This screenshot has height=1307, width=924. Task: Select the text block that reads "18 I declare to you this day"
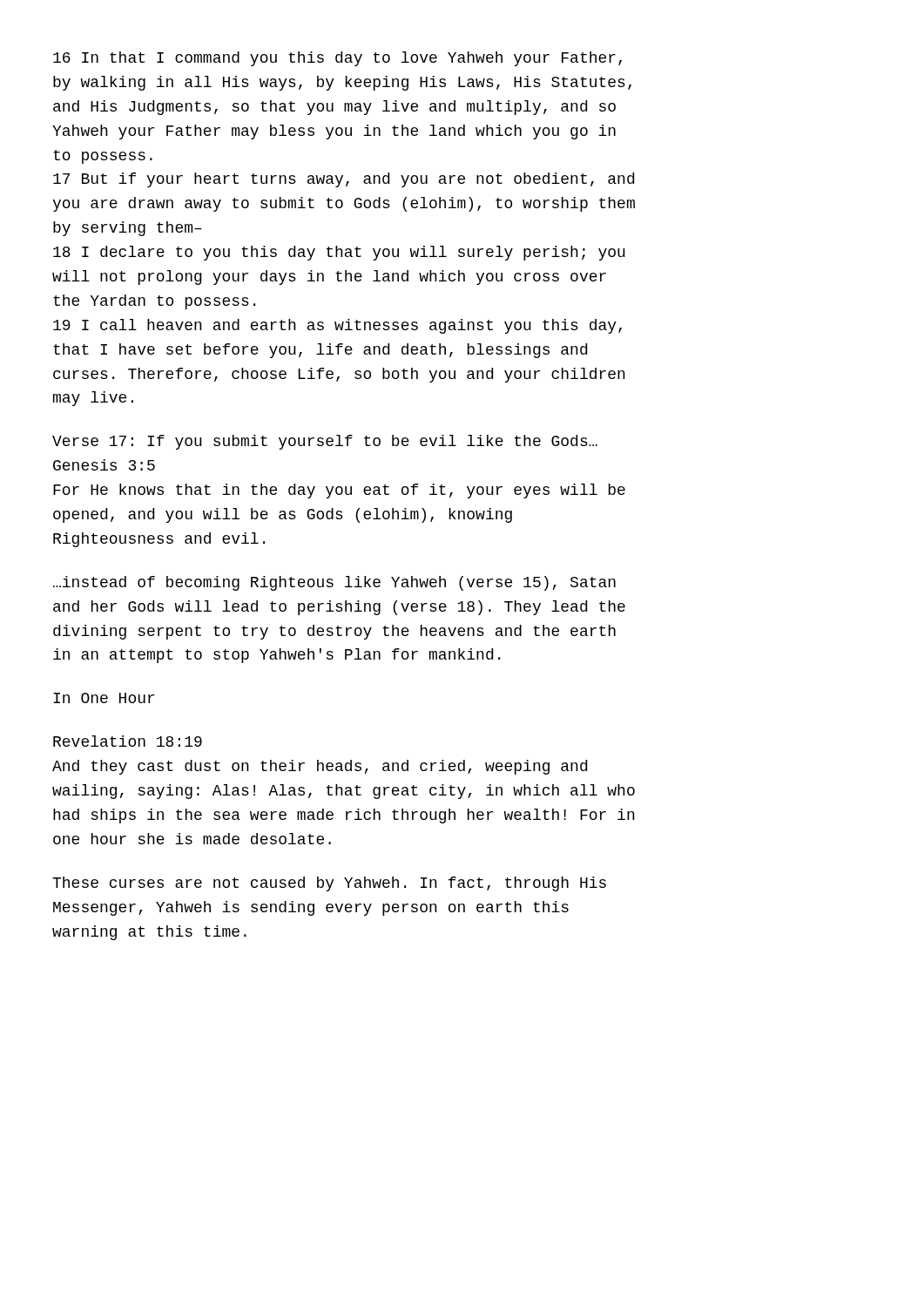(x=339, y=277)
